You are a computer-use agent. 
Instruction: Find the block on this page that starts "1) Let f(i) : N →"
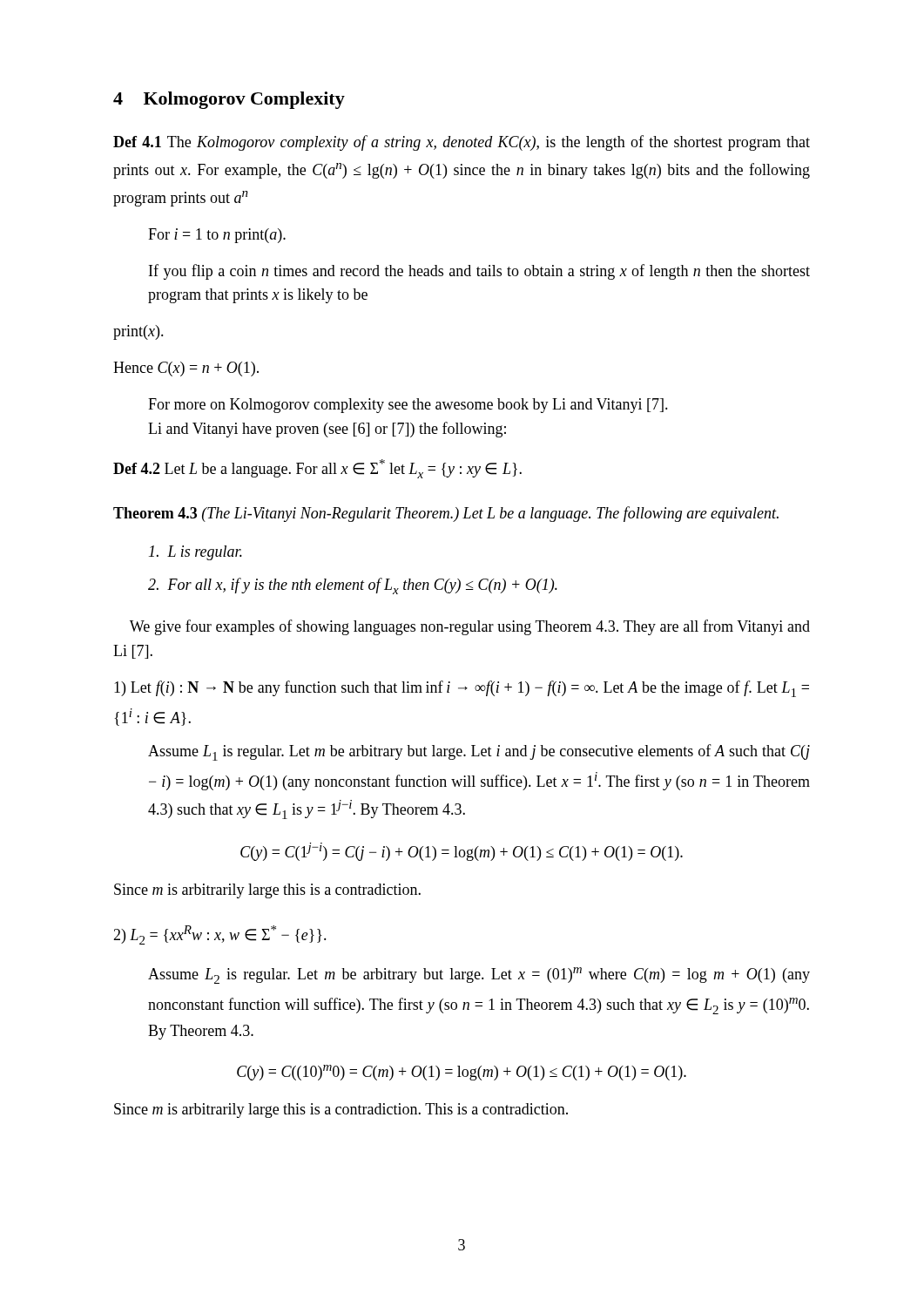tap(462, 689)
